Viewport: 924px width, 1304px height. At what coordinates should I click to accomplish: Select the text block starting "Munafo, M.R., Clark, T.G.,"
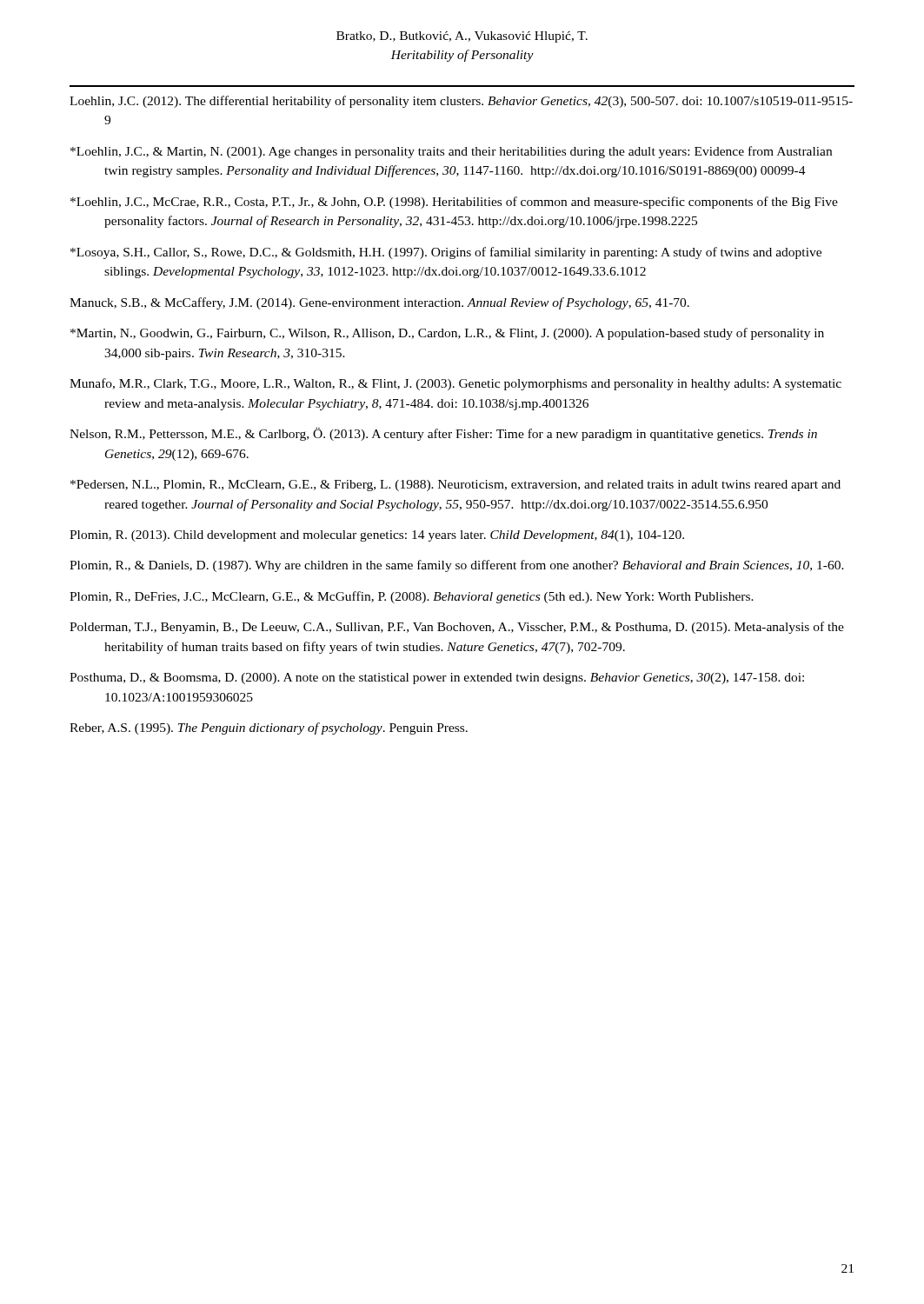456,393
